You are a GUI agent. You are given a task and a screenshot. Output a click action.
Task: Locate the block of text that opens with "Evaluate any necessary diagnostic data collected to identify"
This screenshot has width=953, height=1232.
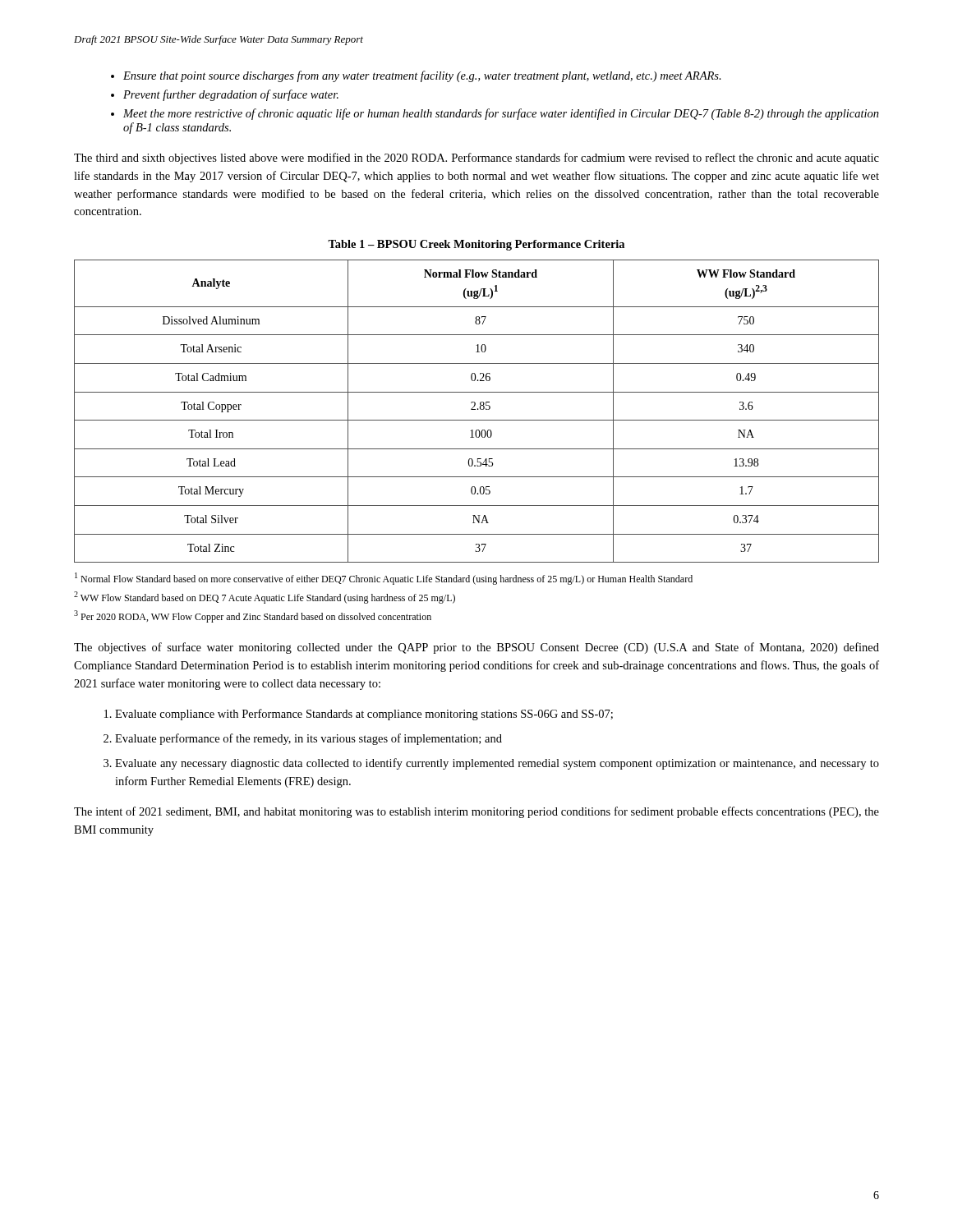497,772
